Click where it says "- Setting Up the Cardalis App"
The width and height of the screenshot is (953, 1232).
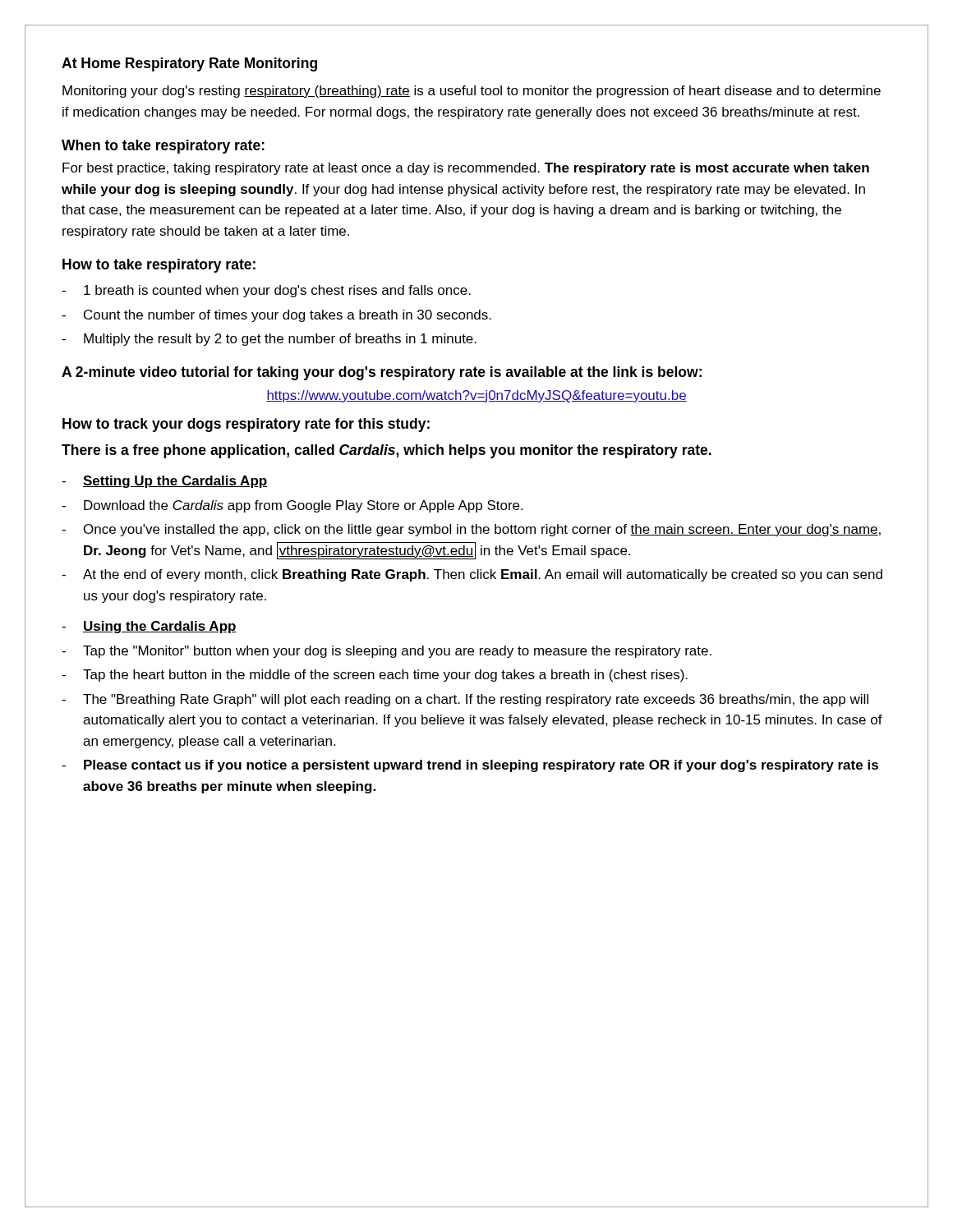point(164,482)
